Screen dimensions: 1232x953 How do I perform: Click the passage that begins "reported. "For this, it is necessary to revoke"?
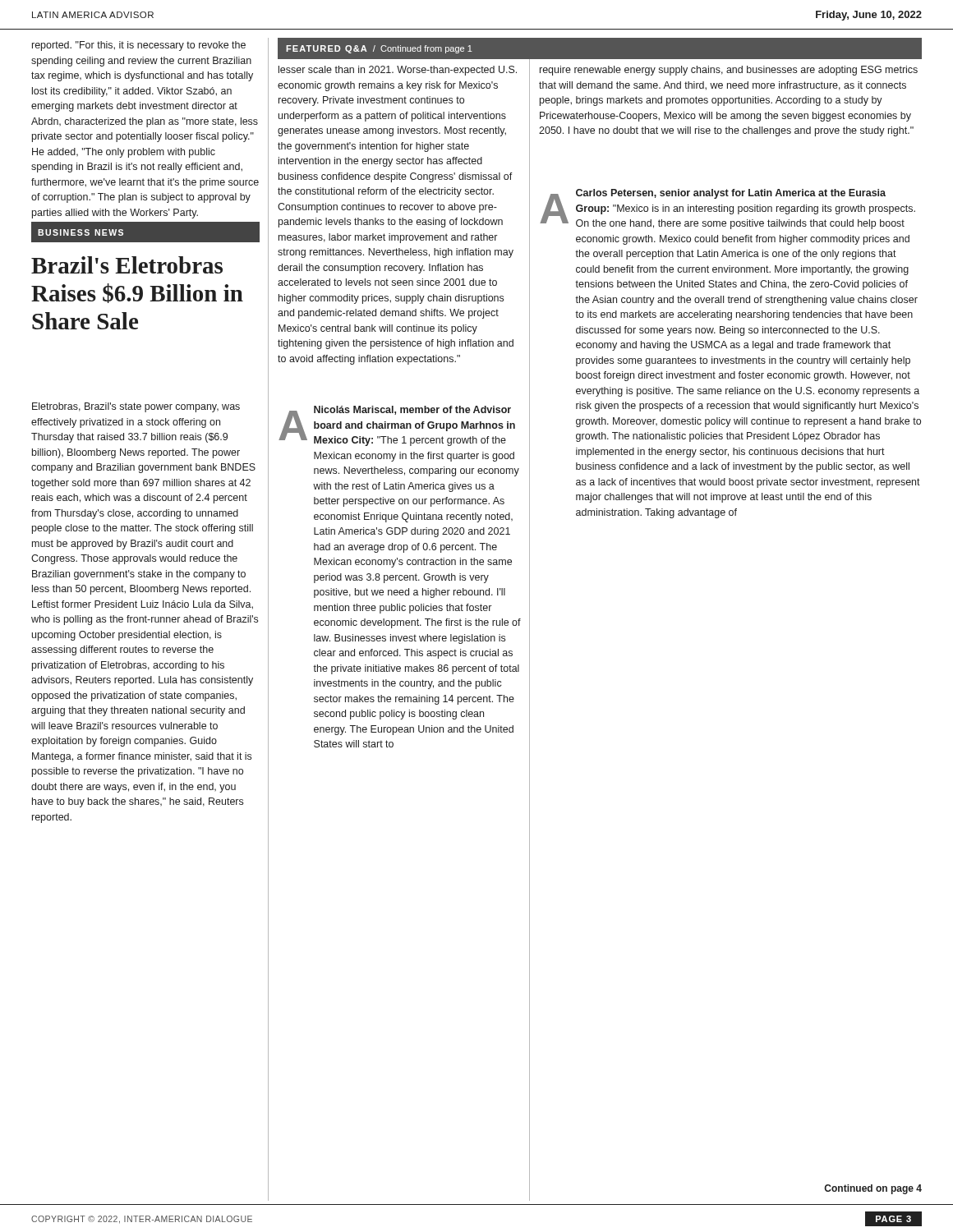[145, 129]
